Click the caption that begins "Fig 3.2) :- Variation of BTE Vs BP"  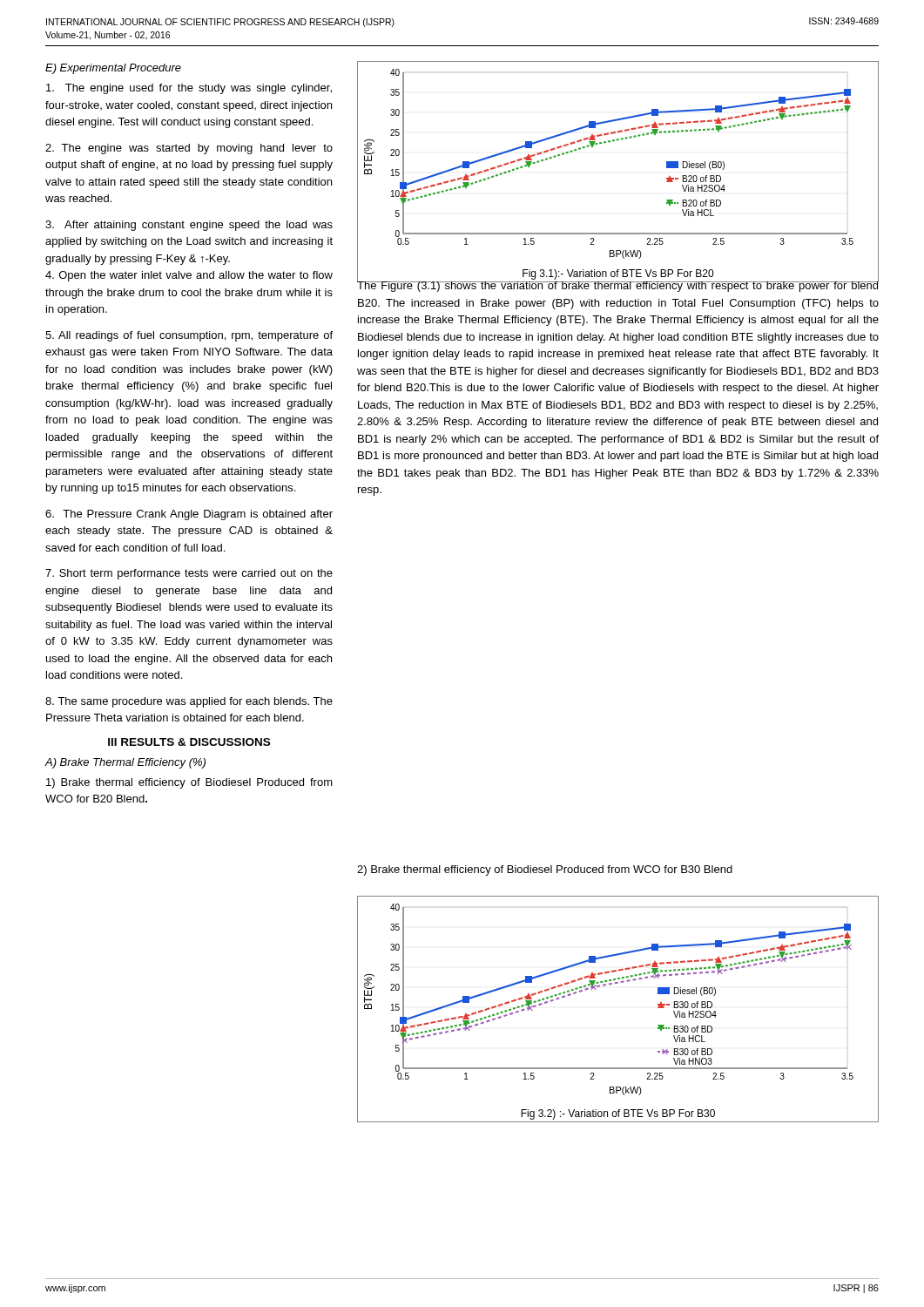tap(618, 1114)
